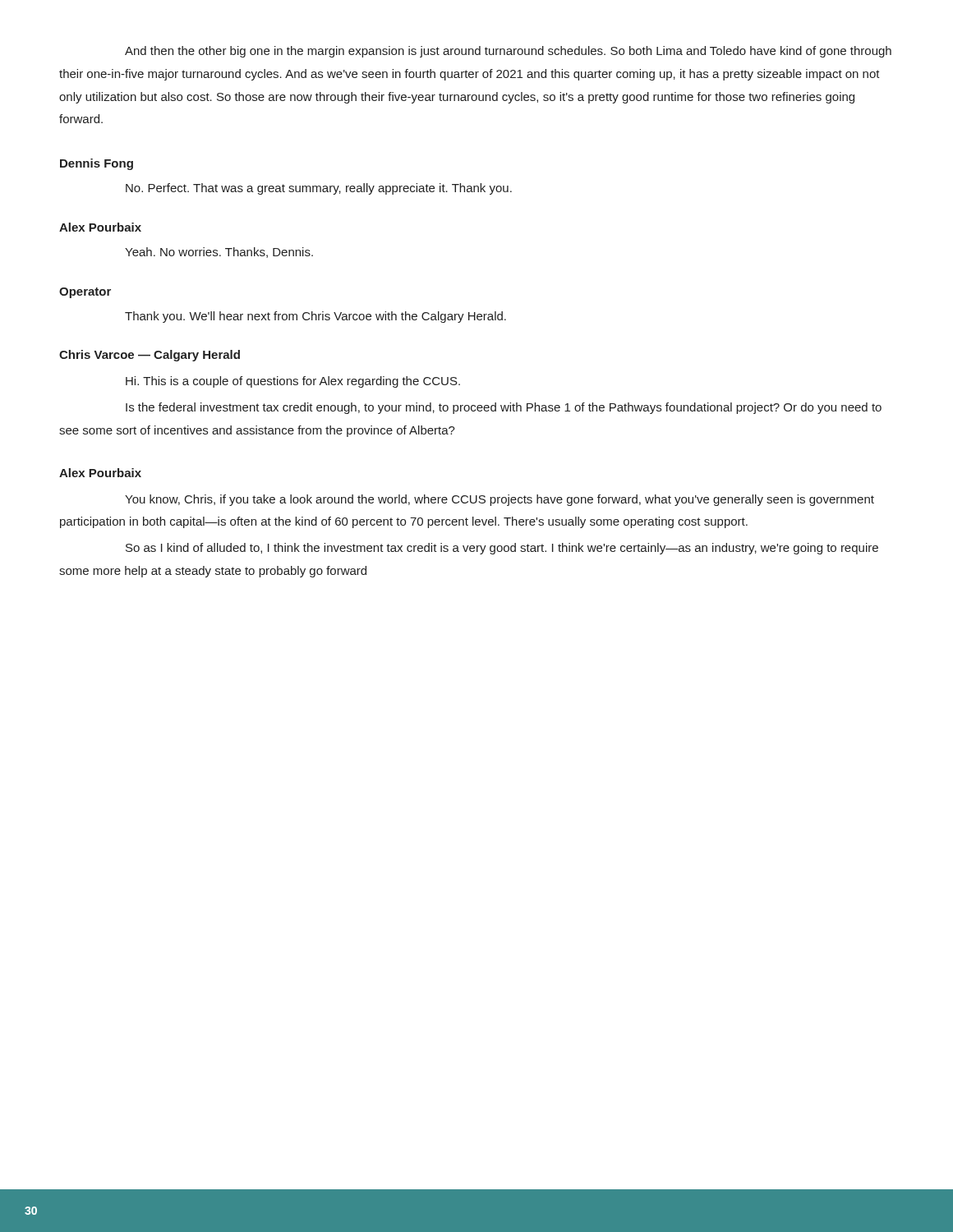953x1232 pixels.
Task: Click on the element starting "Is the federal investment tax credit enough,"
Action: [x=470, y=418]
